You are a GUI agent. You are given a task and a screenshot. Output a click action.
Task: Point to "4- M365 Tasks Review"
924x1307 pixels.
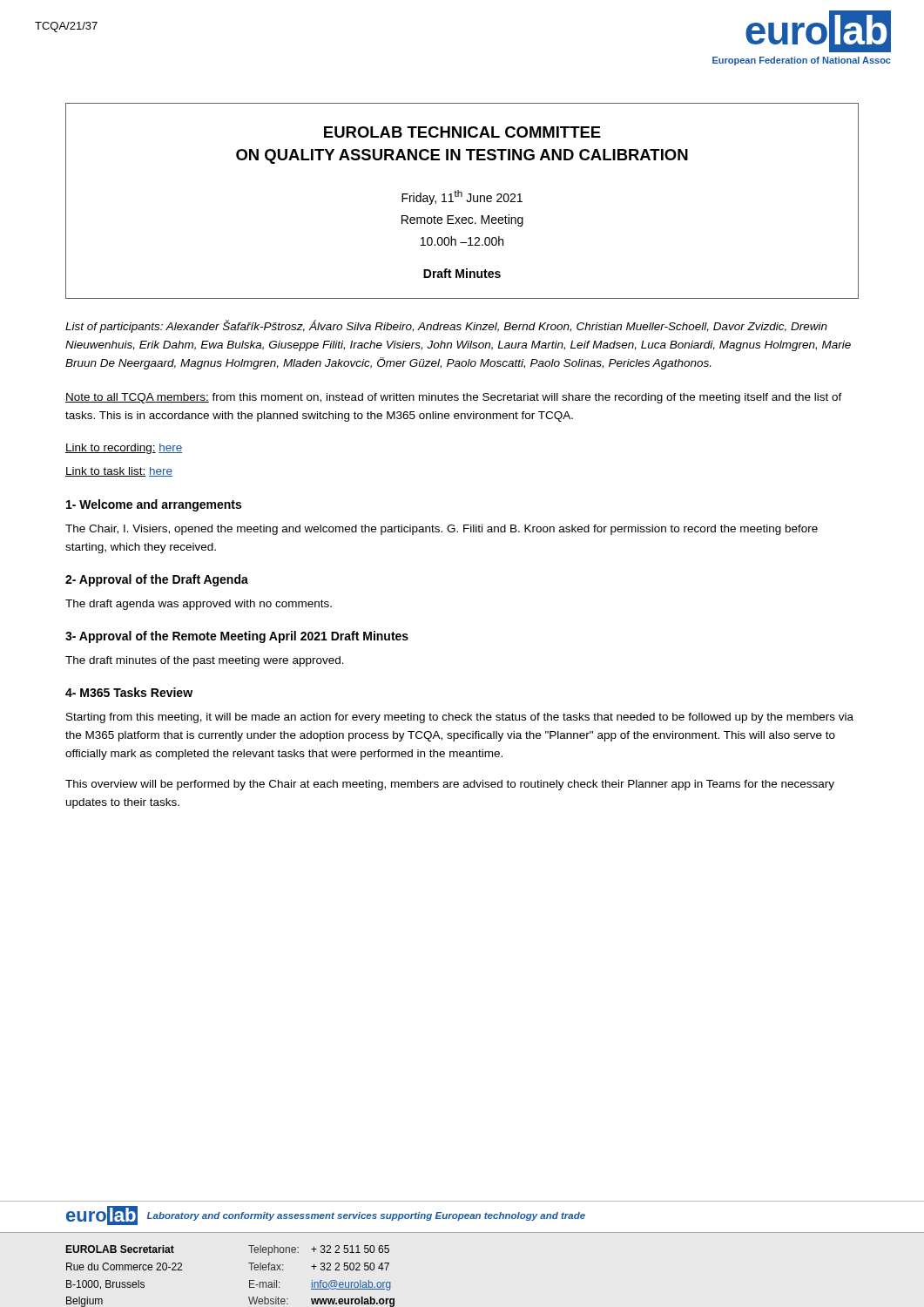coord(129,693)
